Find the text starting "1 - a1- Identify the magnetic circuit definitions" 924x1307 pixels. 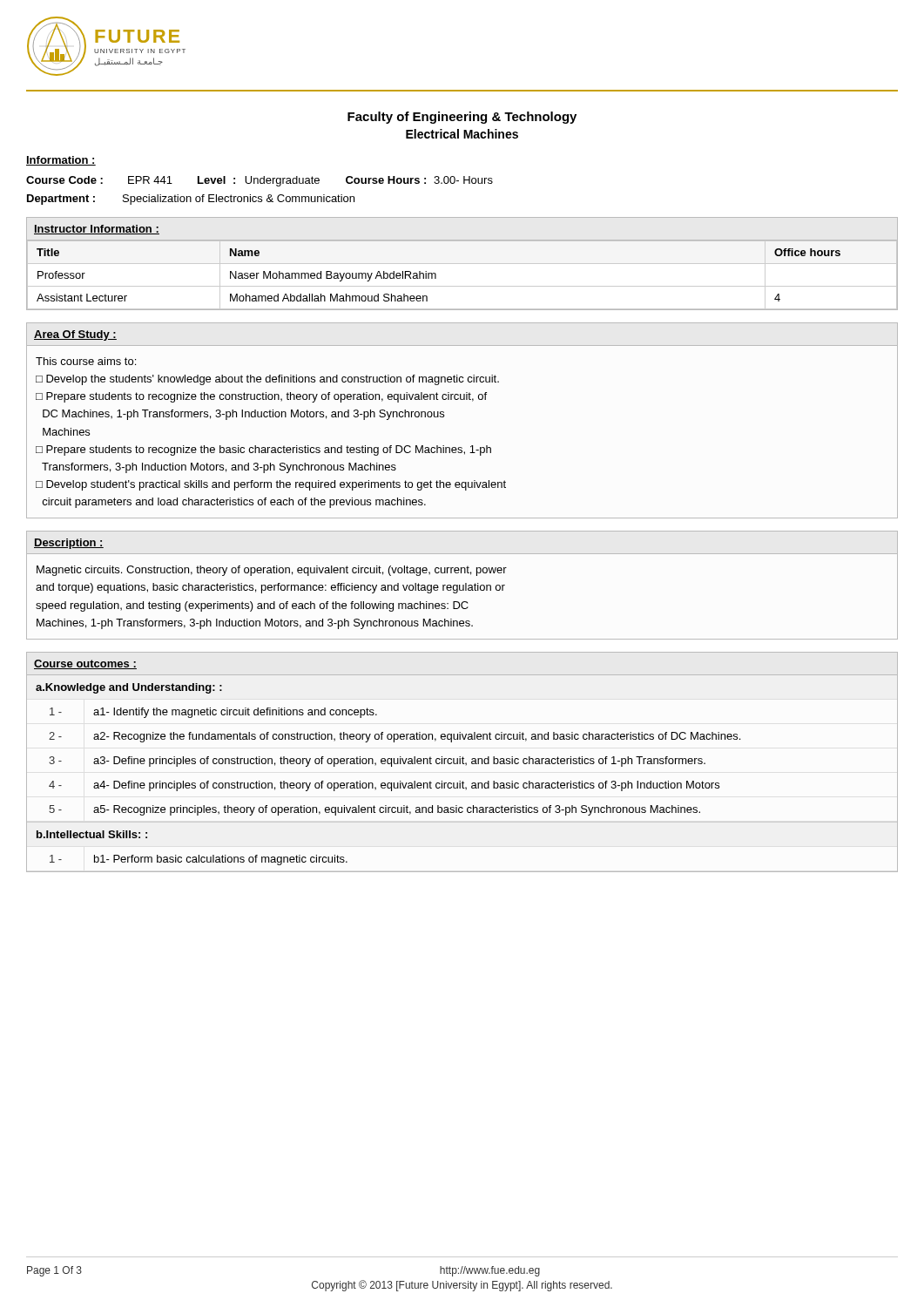click(x=142, y=711)
